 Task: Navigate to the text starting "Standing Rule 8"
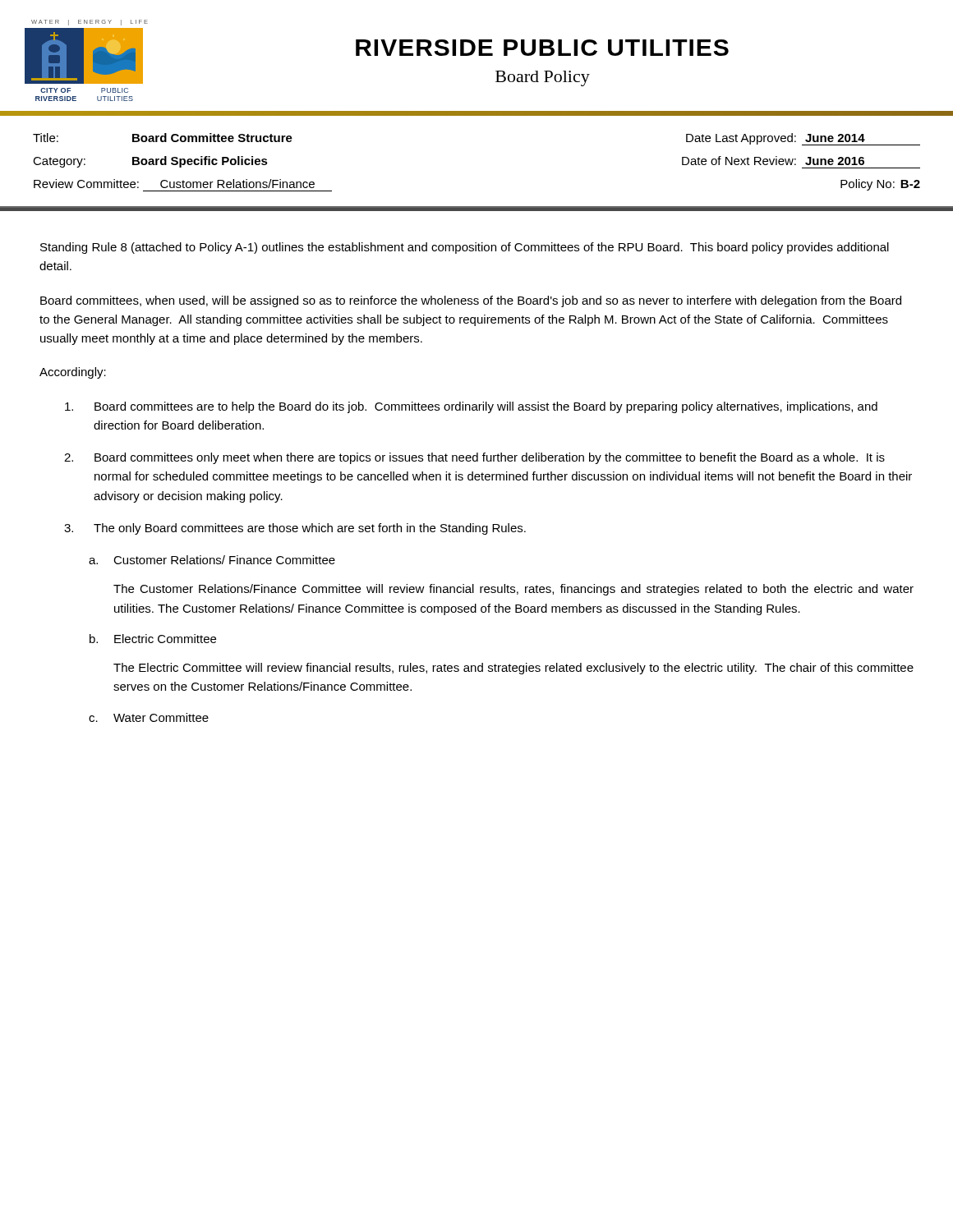[x=464, y=256]
